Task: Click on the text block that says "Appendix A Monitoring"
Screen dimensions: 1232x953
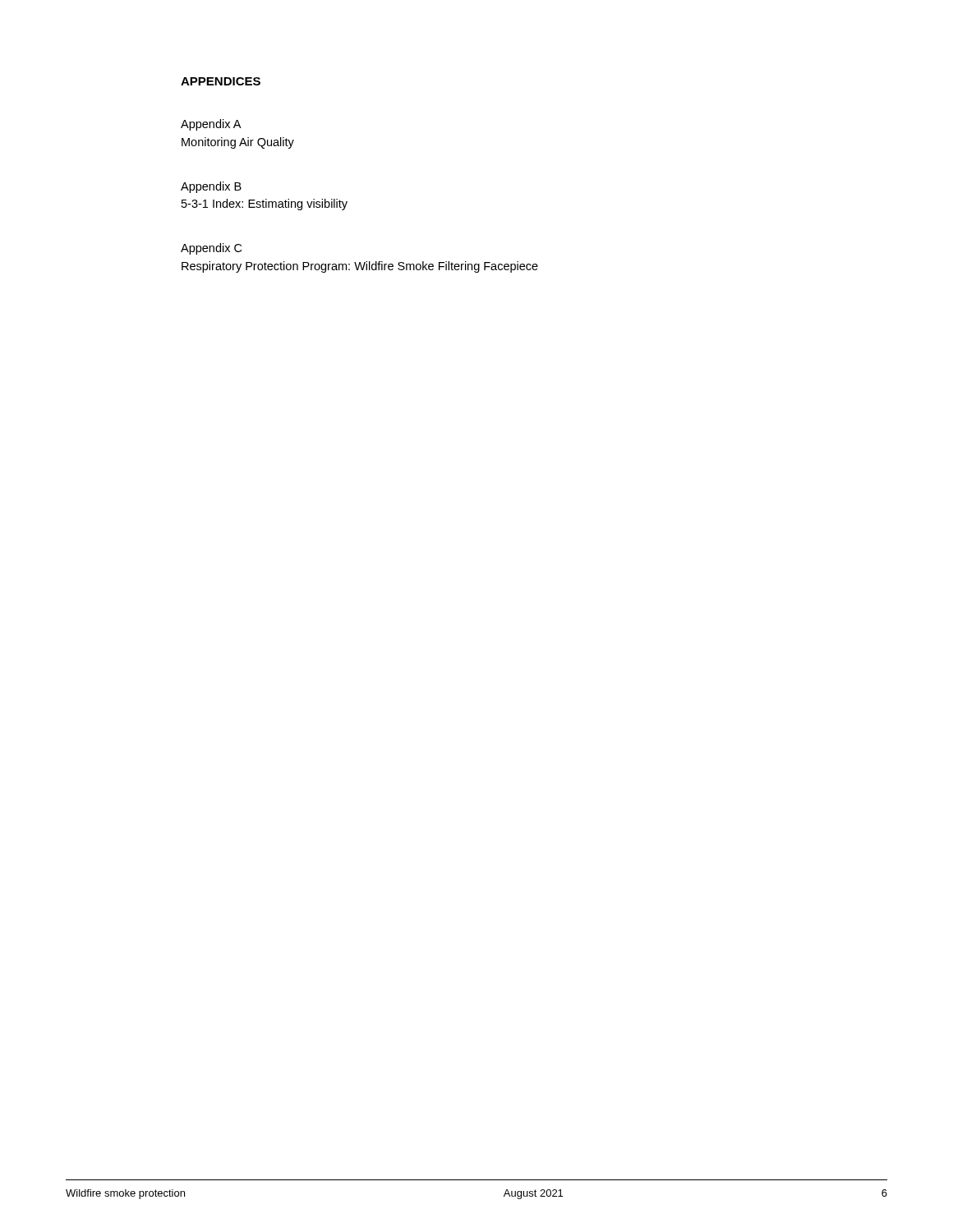Action: pos(211,125)
